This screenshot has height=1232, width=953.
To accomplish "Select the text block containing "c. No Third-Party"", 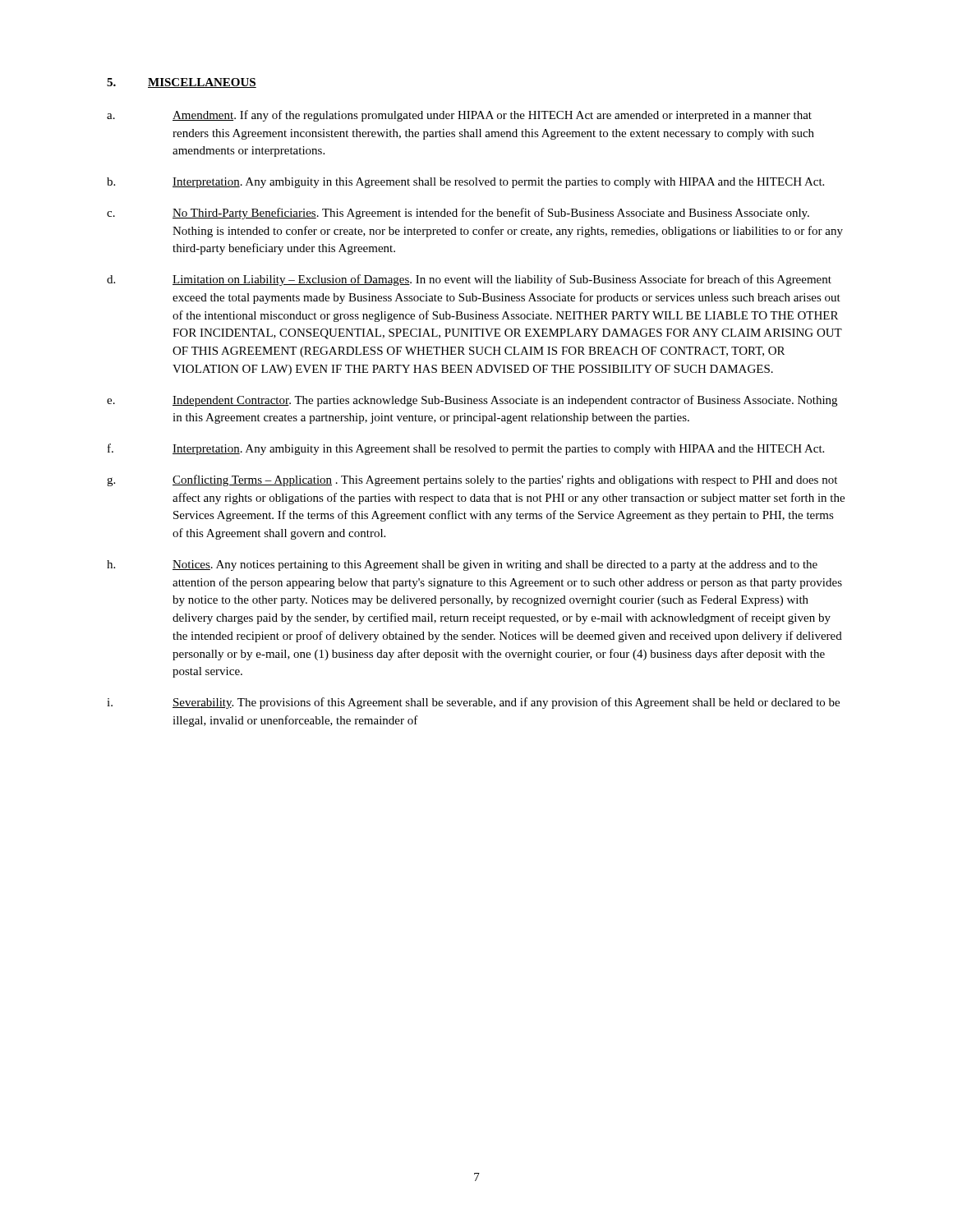I will tap(476, 231).
